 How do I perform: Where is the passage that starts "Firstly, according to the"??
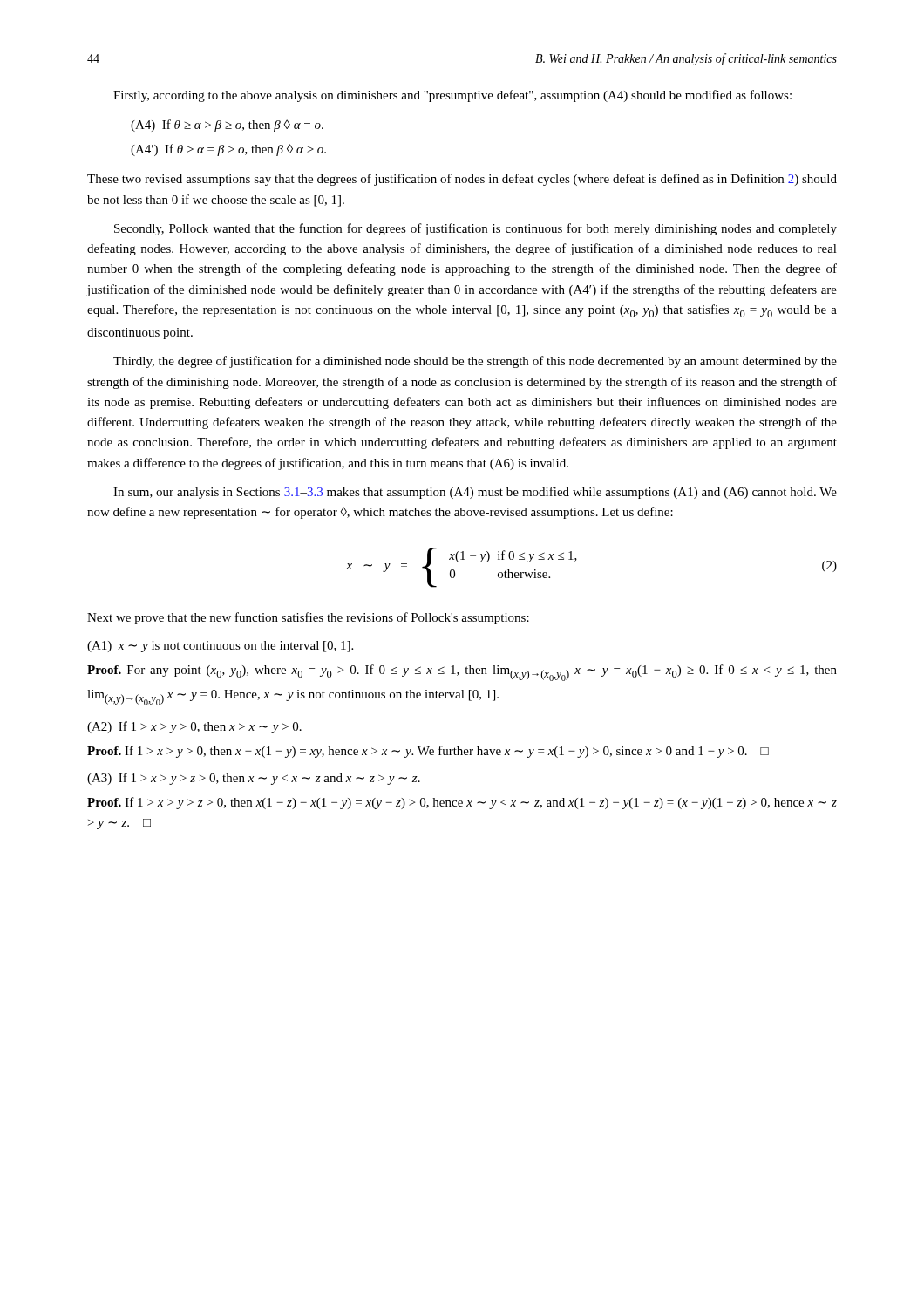pyautogui.click(x=462, y=96)
